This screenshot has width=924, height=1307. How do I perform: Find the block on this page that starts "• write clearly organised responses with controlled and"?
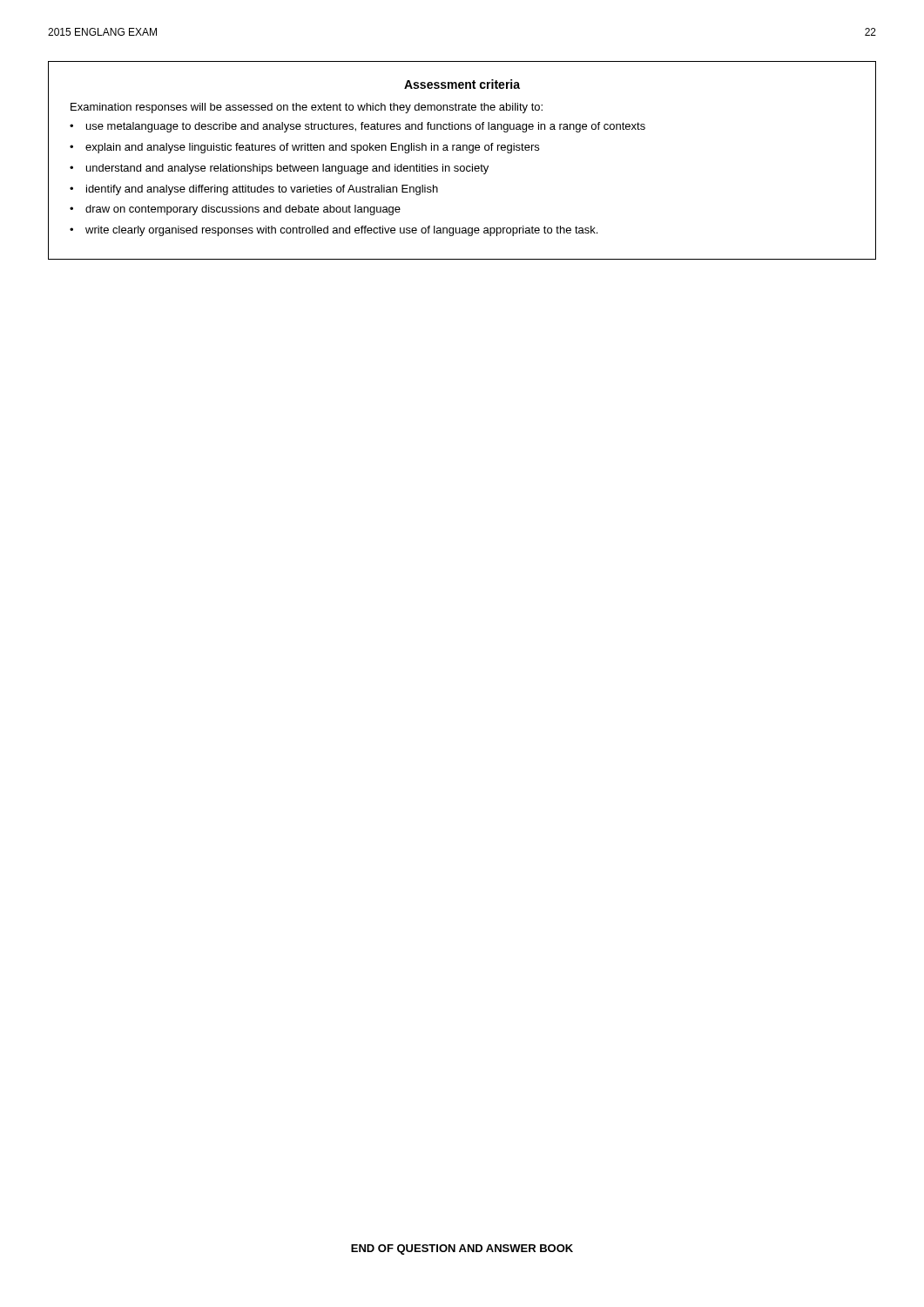pos(462,231)
